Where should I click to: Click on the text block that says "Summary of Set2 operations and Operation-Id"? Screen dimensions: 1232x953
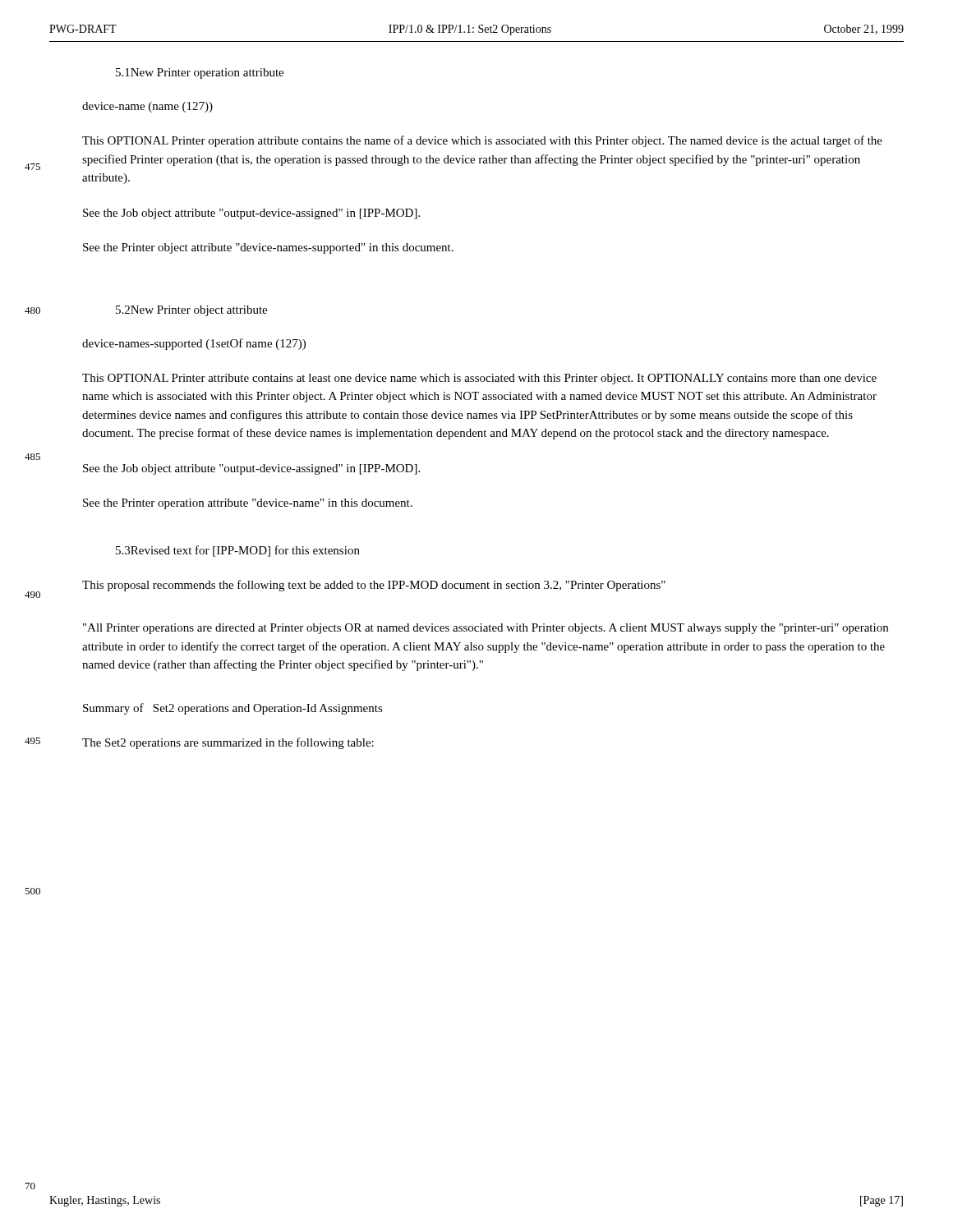[x=232, y=708]
